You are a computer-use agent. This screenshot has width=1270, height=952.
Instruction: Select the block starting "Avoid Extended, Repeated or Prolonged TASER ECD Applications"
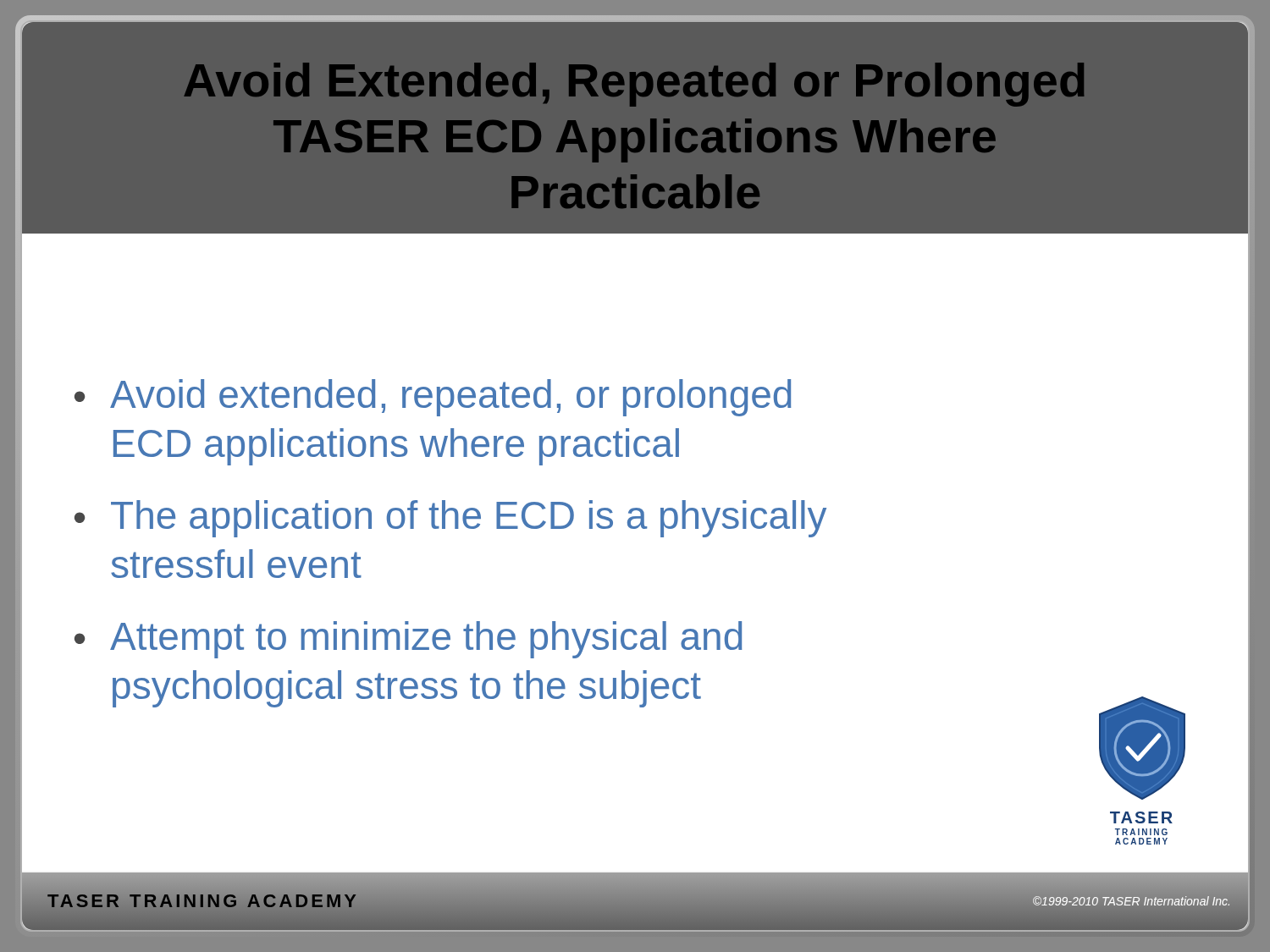tap(635, 136)
